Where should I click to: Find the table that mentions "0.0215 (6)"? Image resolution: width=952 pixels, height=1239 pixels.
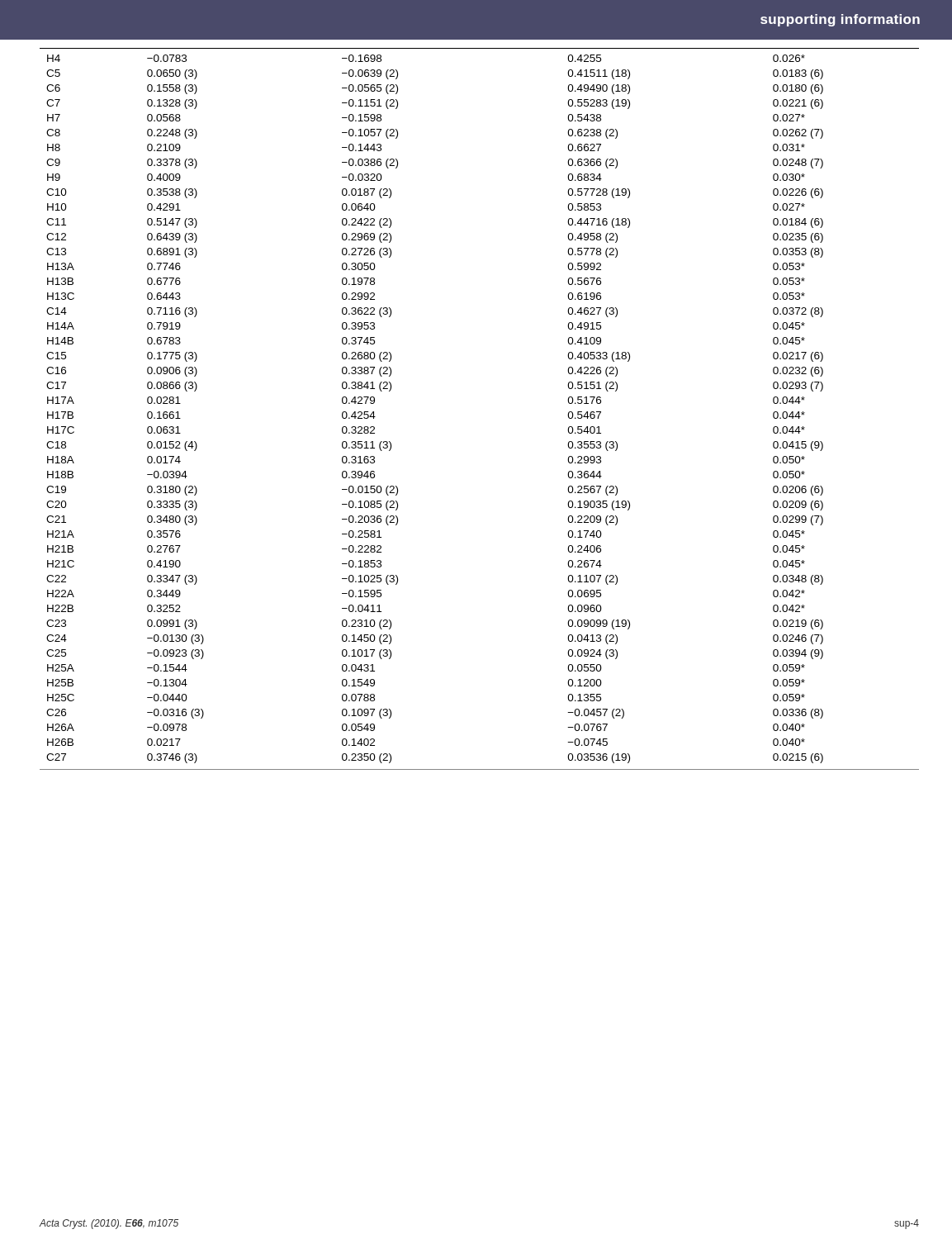(x=479, y=407)
